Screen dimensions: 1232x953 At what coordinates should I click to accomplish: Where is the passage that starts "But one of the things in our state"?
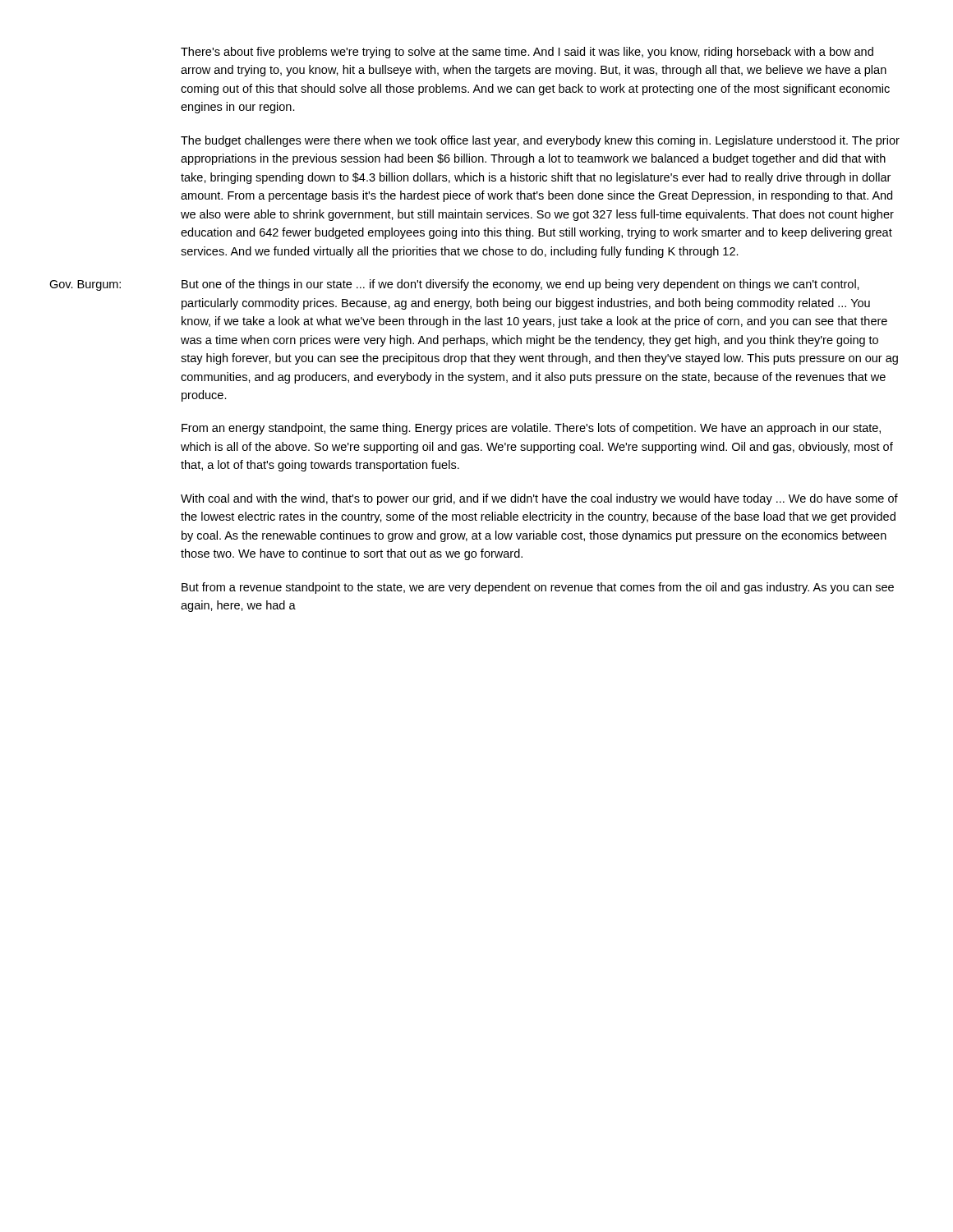540,340
